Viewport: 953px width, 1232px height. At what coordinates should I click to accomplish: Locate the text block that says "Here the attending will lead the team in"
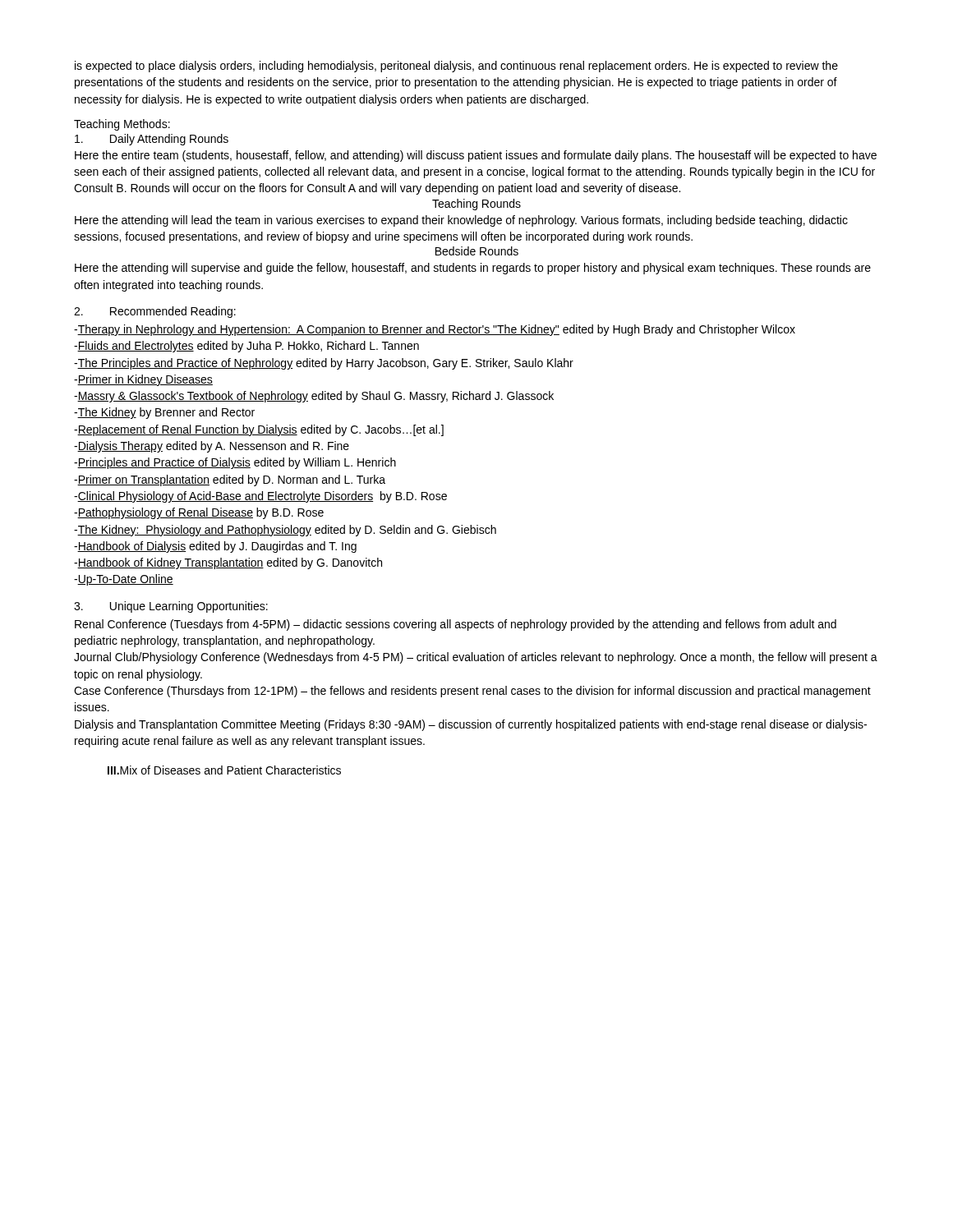coord(461,228)
